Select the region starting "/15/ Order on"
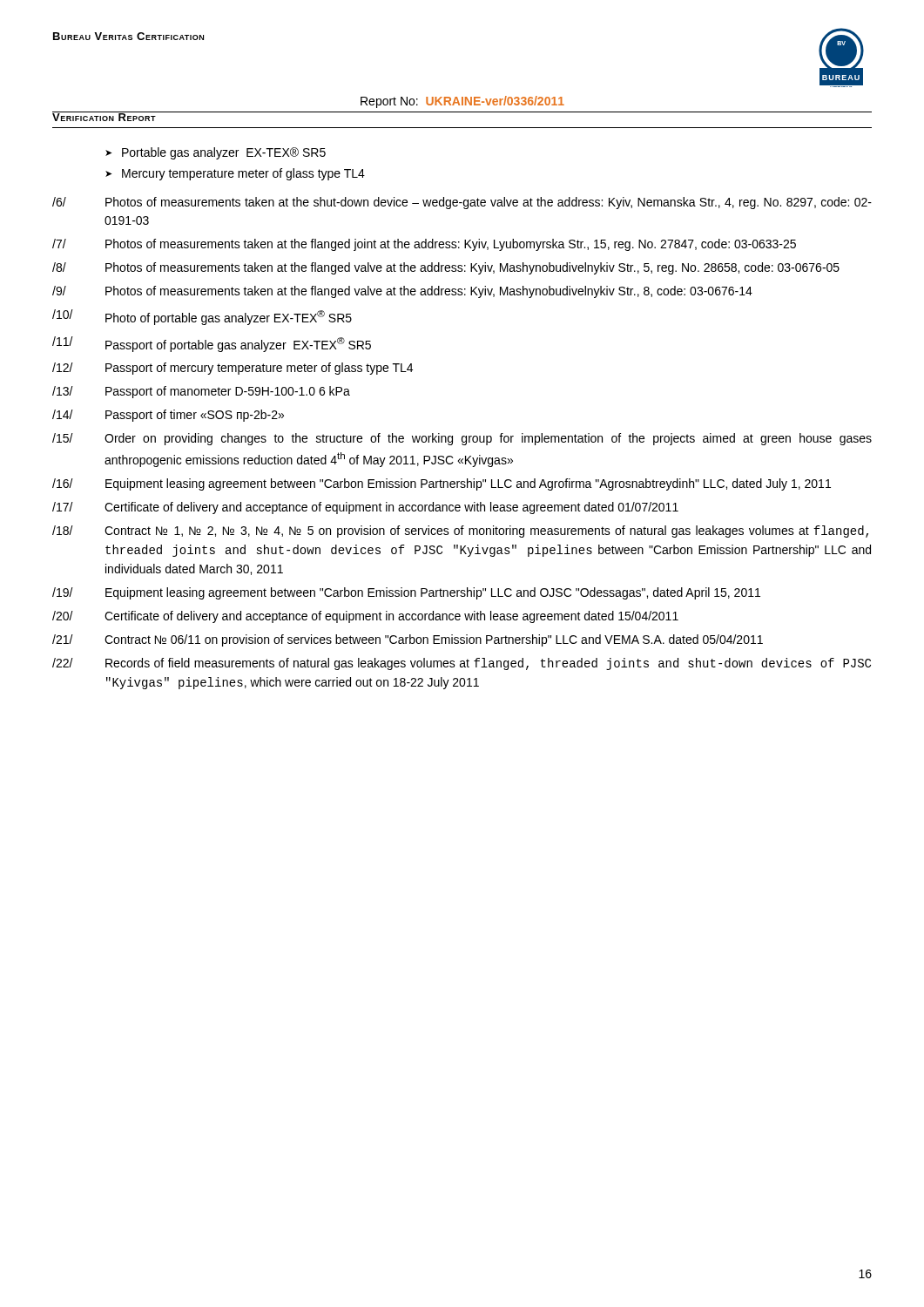Viewport: 924px width, 1307px height. [x=462, y=450]
